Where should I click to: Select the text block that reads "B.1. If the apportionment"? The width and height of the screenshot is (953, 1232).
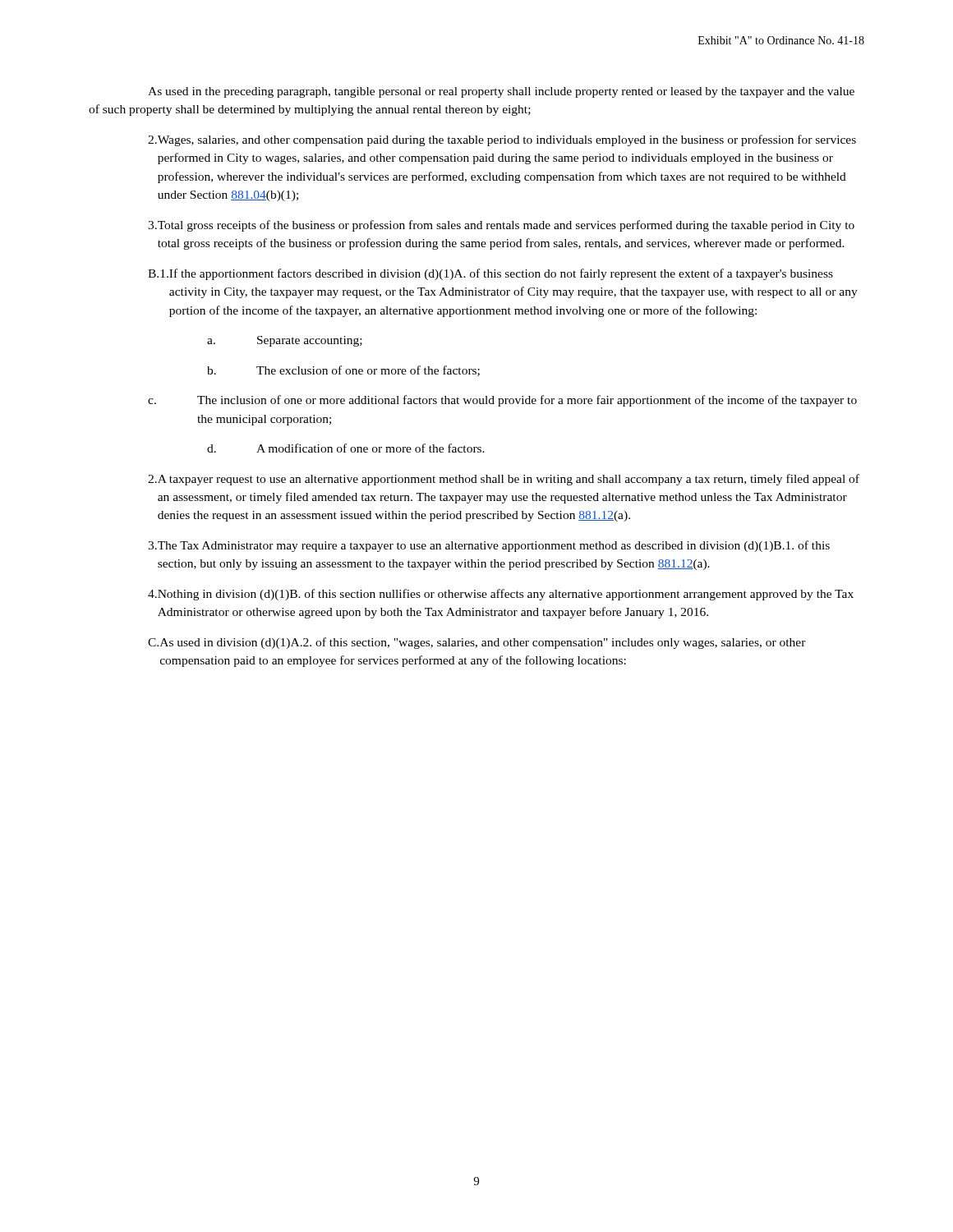click(x=476, y=292)
